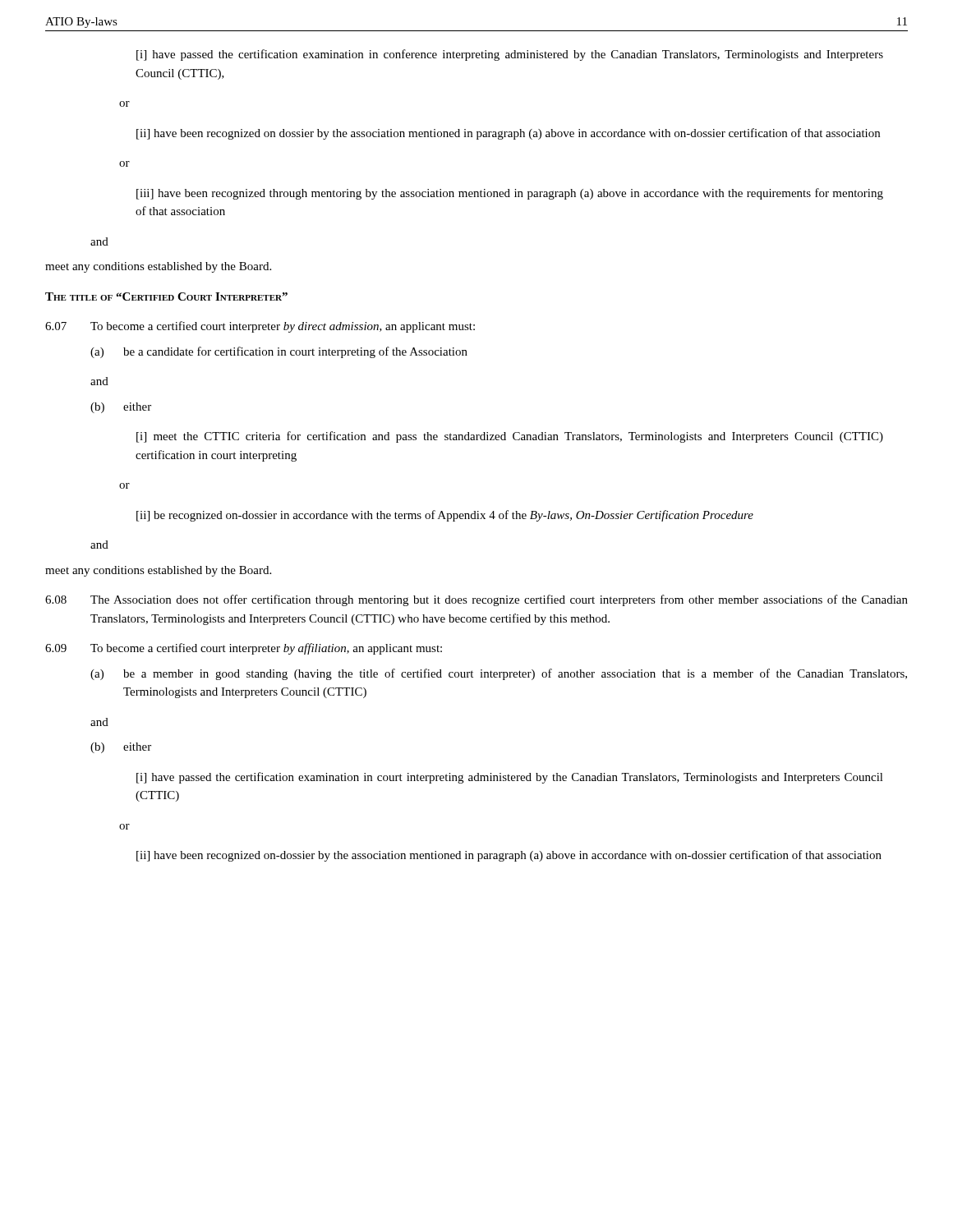The image size is (953, 1232).
Task: Point to the block starting "[i] meet the CTTIC criteria for certification and"
Action: tap(509, 445)
